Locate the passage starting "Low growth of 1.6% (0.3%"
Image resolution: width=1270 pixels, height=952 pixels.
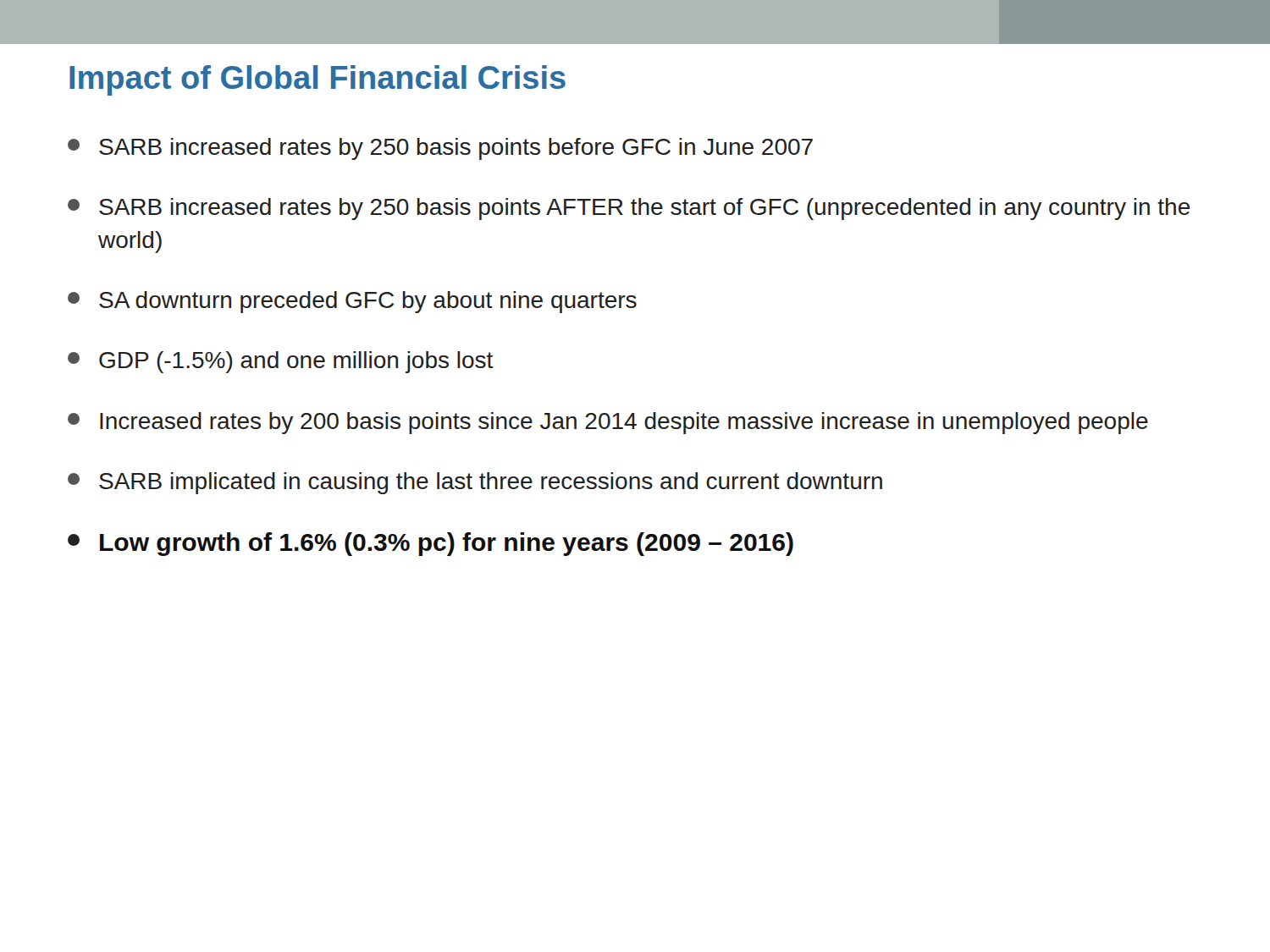(643, 542)
